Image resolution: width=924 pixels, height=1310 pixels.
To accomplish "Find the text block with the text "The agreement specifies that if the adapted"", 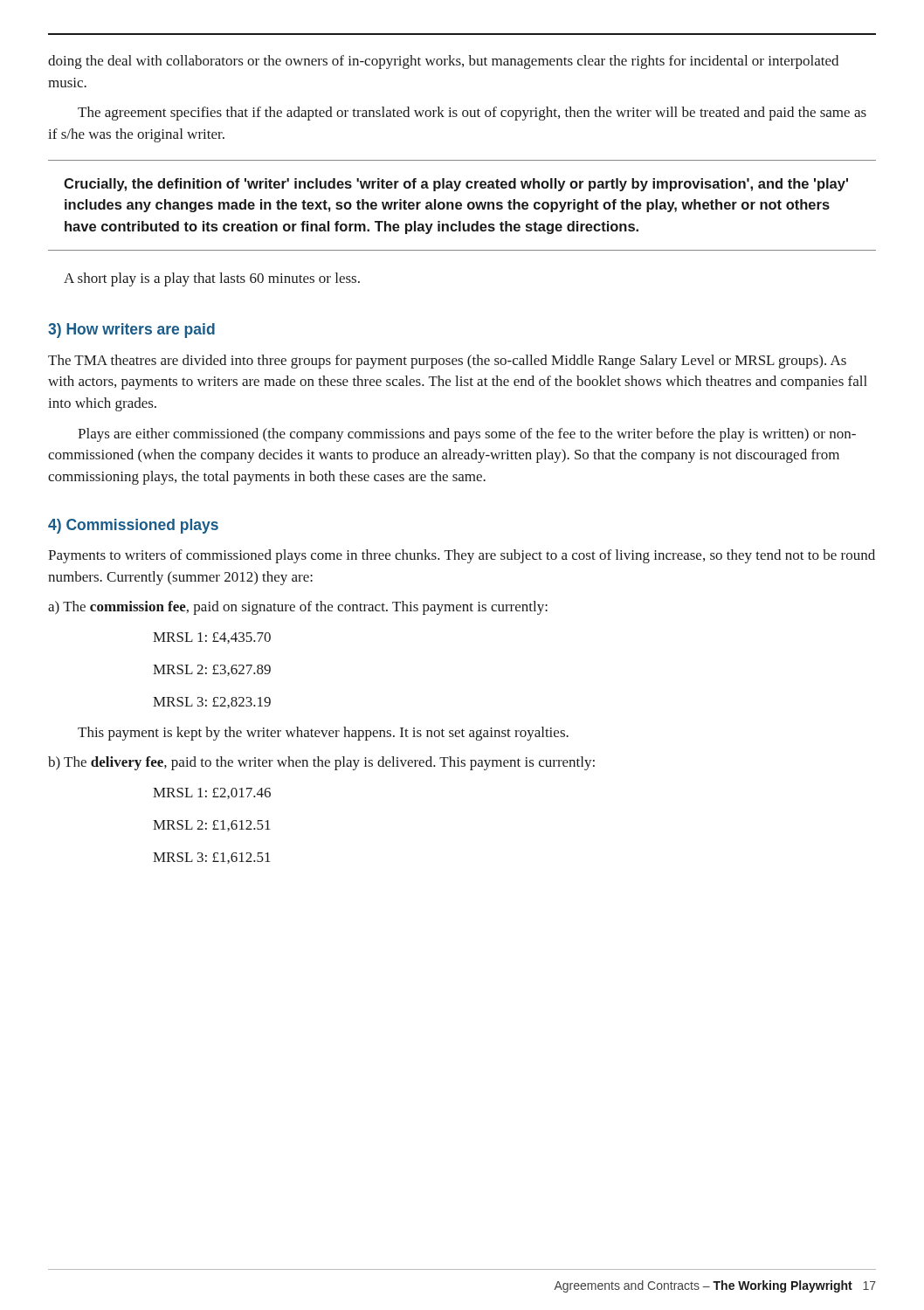I will click(462, 124).
